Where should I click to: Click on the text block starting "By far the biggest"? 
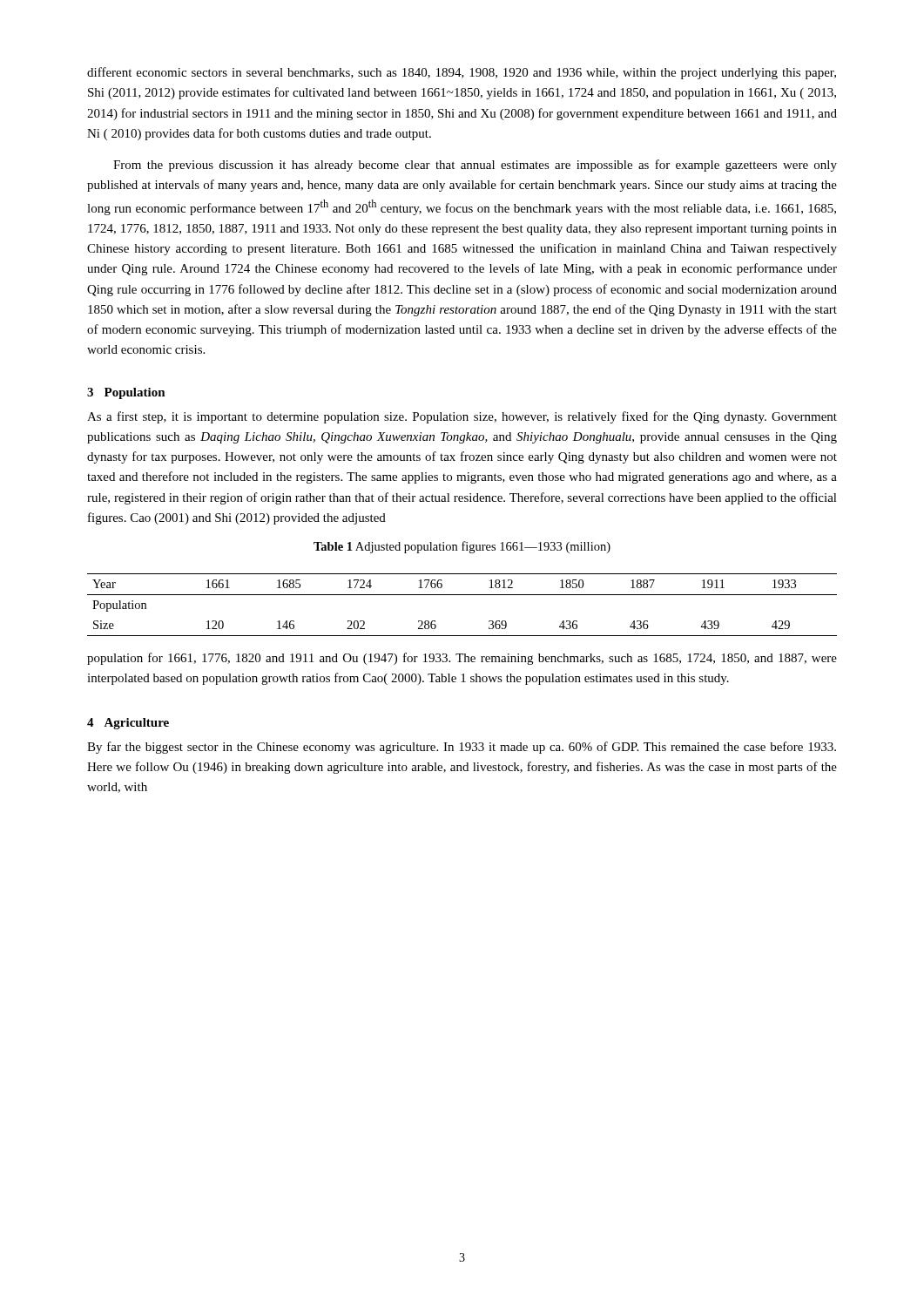(x=462, y=767)
